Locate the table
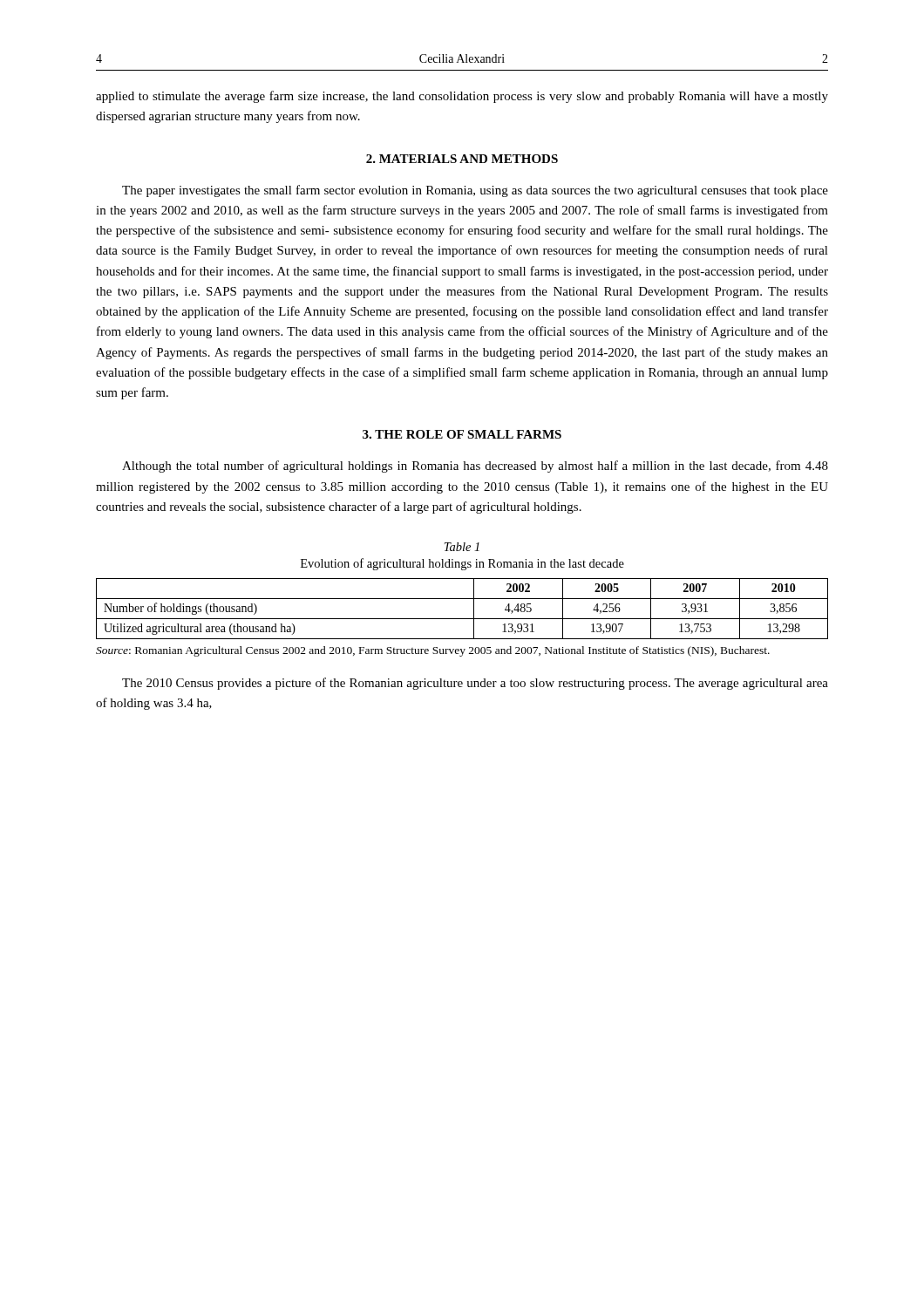 tap(462, 609)
